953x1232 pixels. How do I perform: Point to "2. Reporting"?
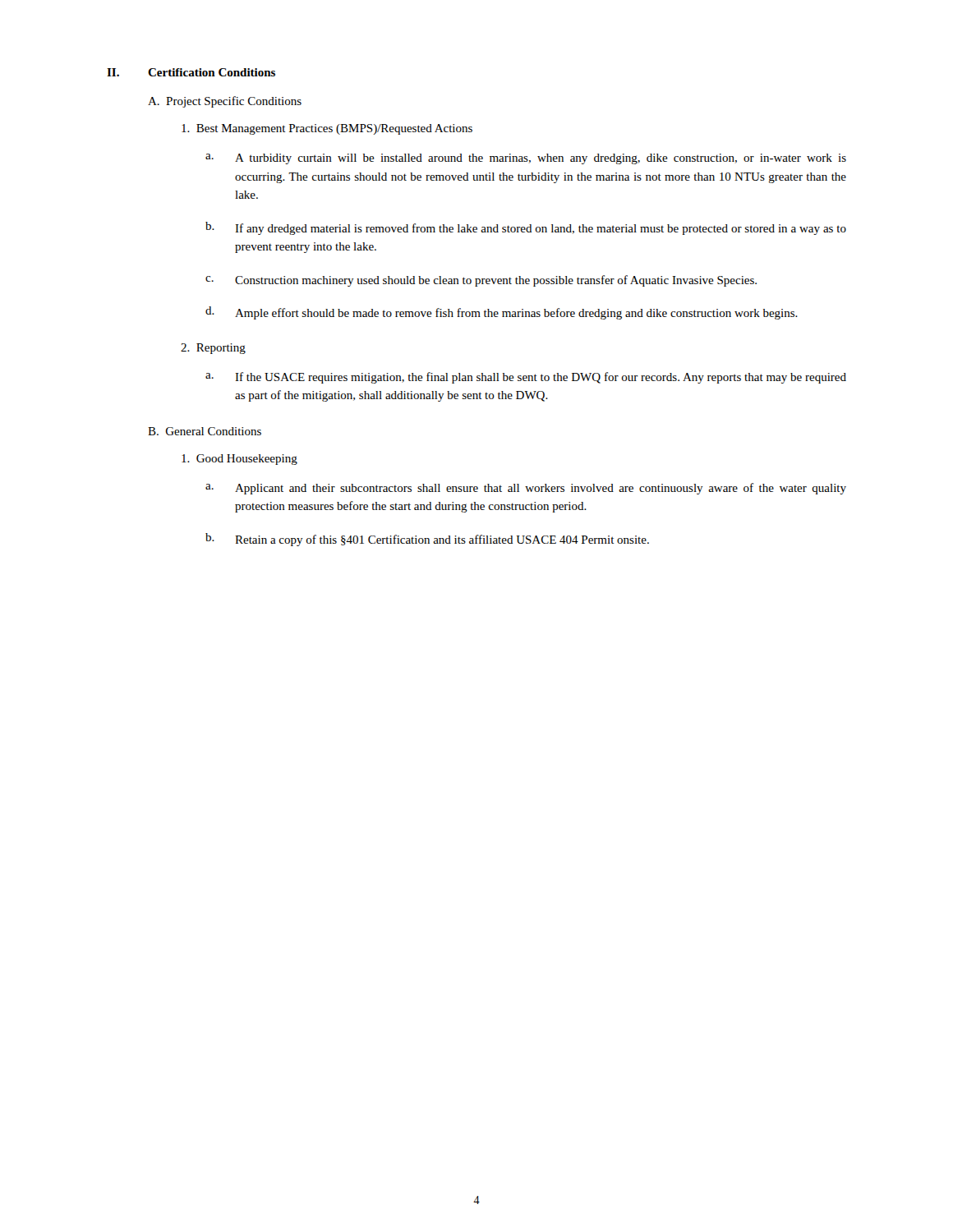(x=213, y=347)
